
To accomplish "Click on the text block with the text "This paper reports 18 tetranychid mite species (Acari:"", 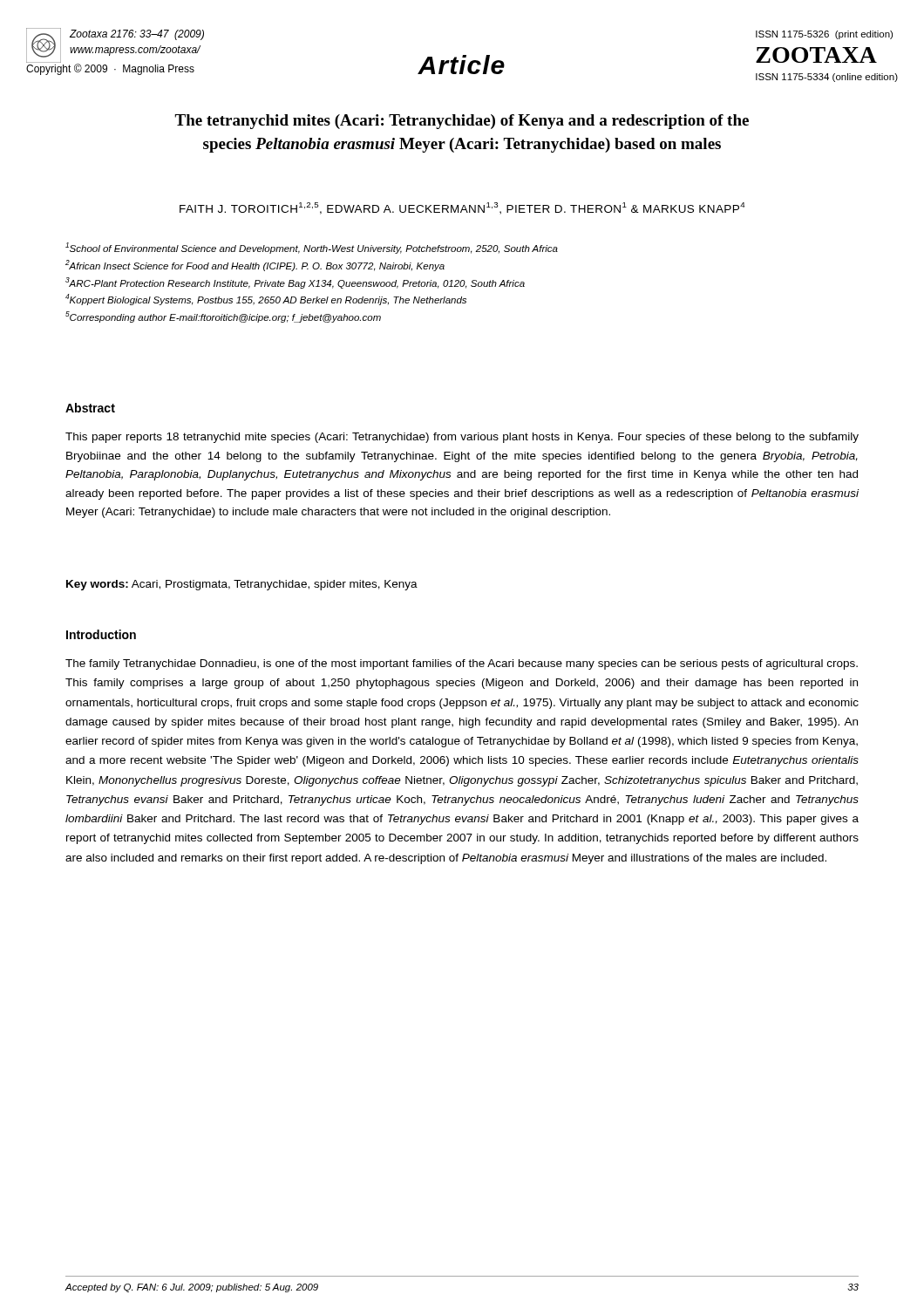I will tap(462, 474).
